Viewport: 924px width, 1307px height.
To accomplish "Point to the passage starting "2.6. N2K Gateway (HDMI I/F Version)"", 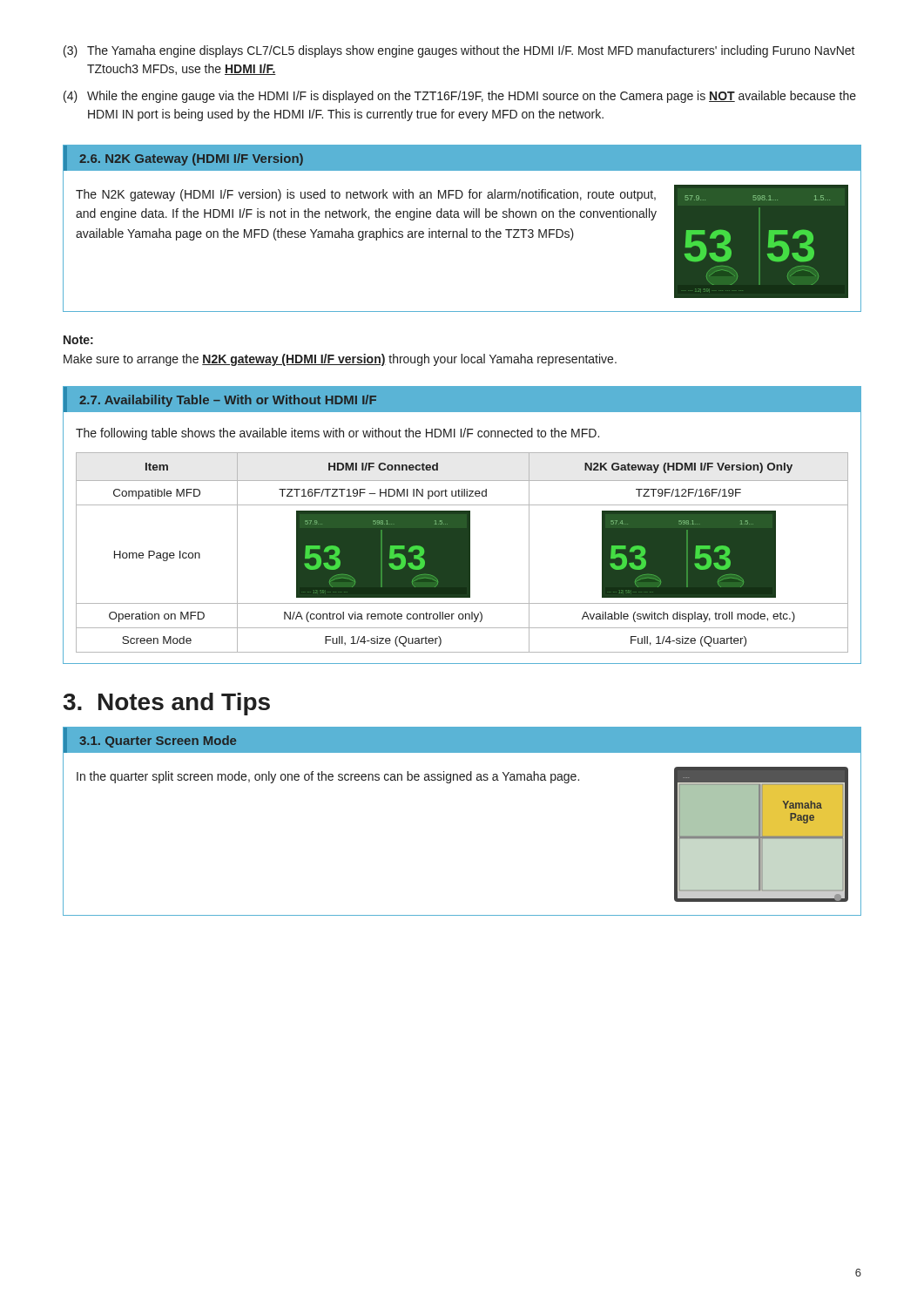I will (x=191, y=158).
